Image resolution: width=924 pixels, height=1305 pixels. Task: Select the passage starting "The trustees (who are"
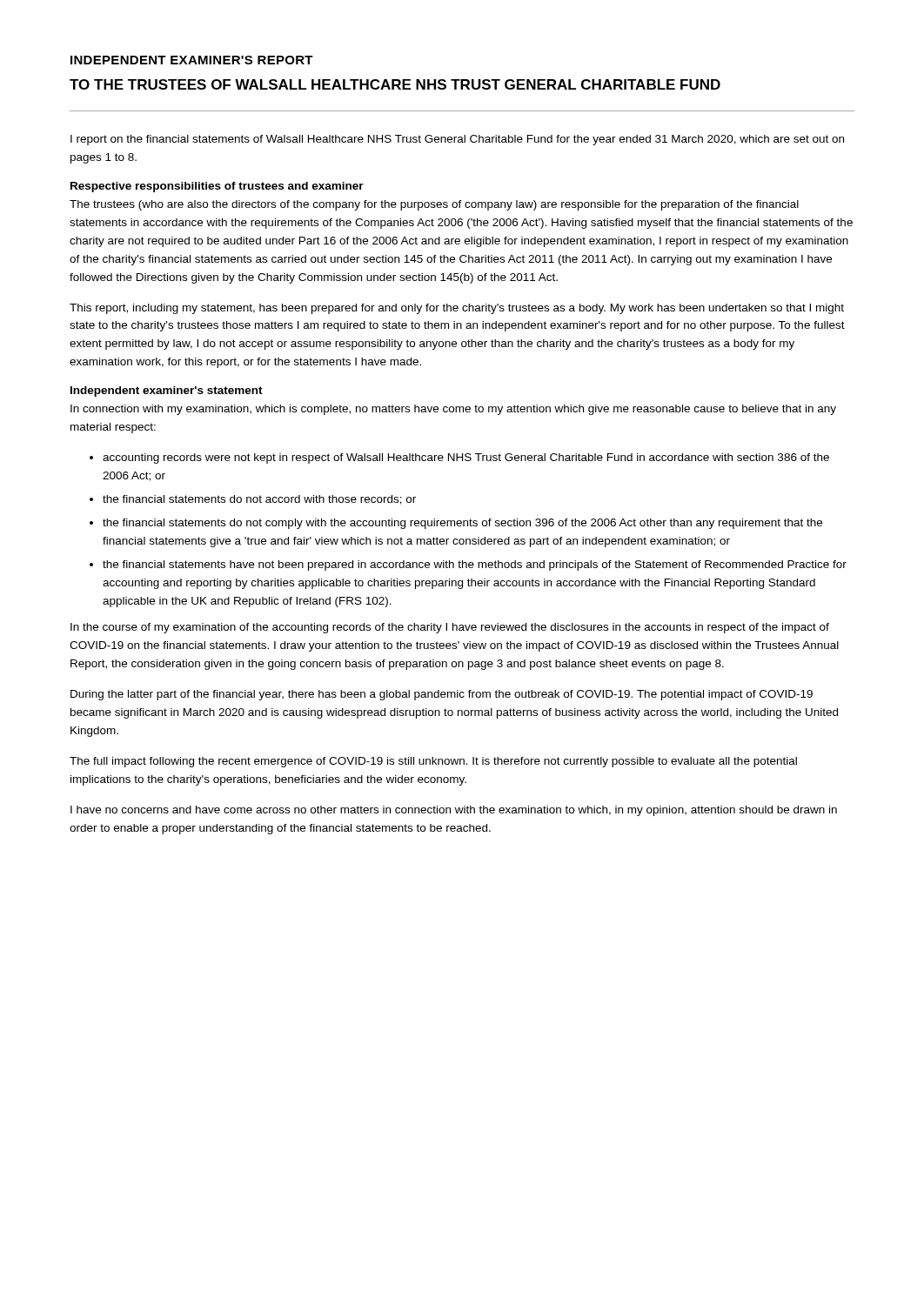[x=461, y=240]
